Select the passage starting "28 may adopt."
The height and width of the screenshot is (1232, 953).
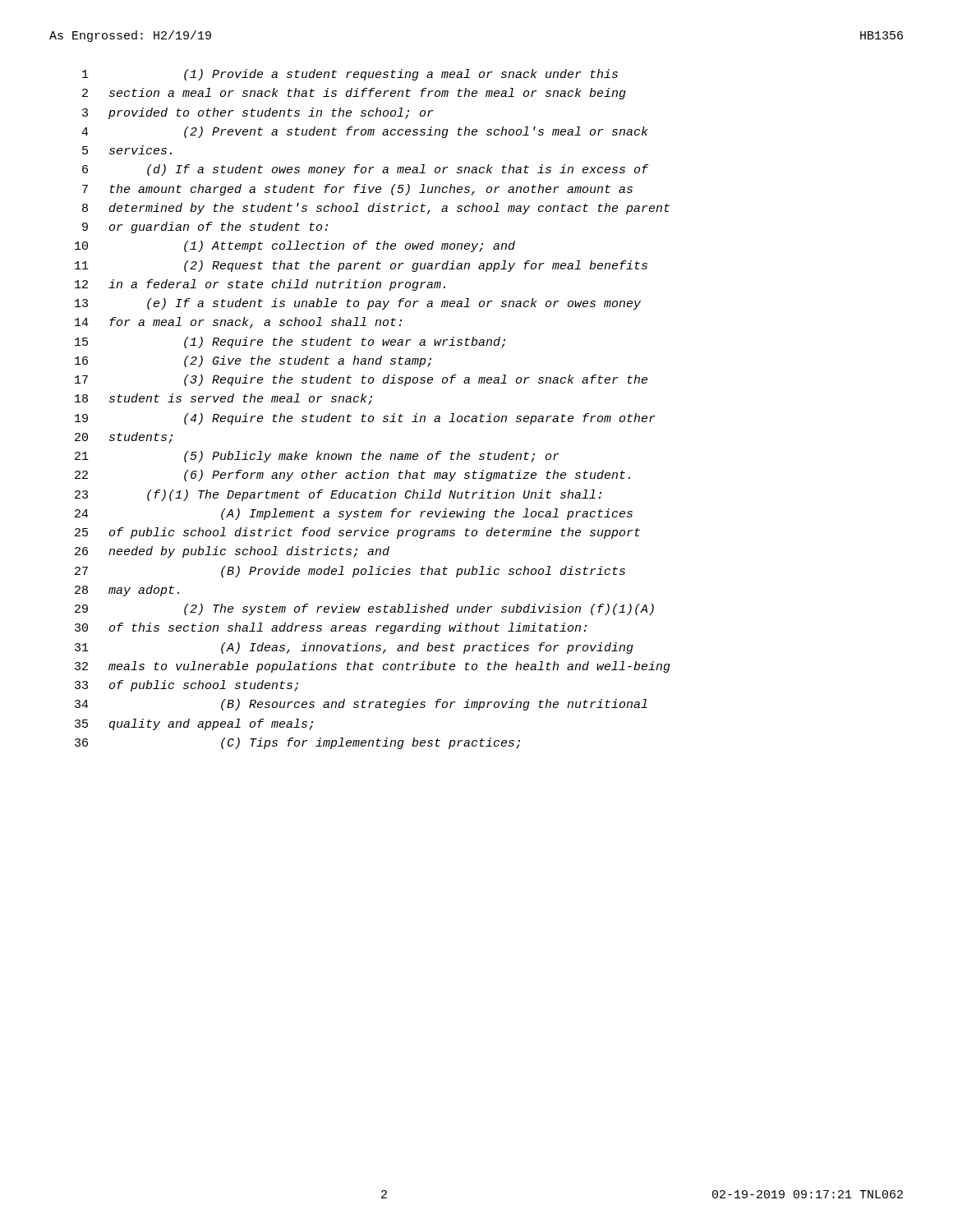coord(127,591)
